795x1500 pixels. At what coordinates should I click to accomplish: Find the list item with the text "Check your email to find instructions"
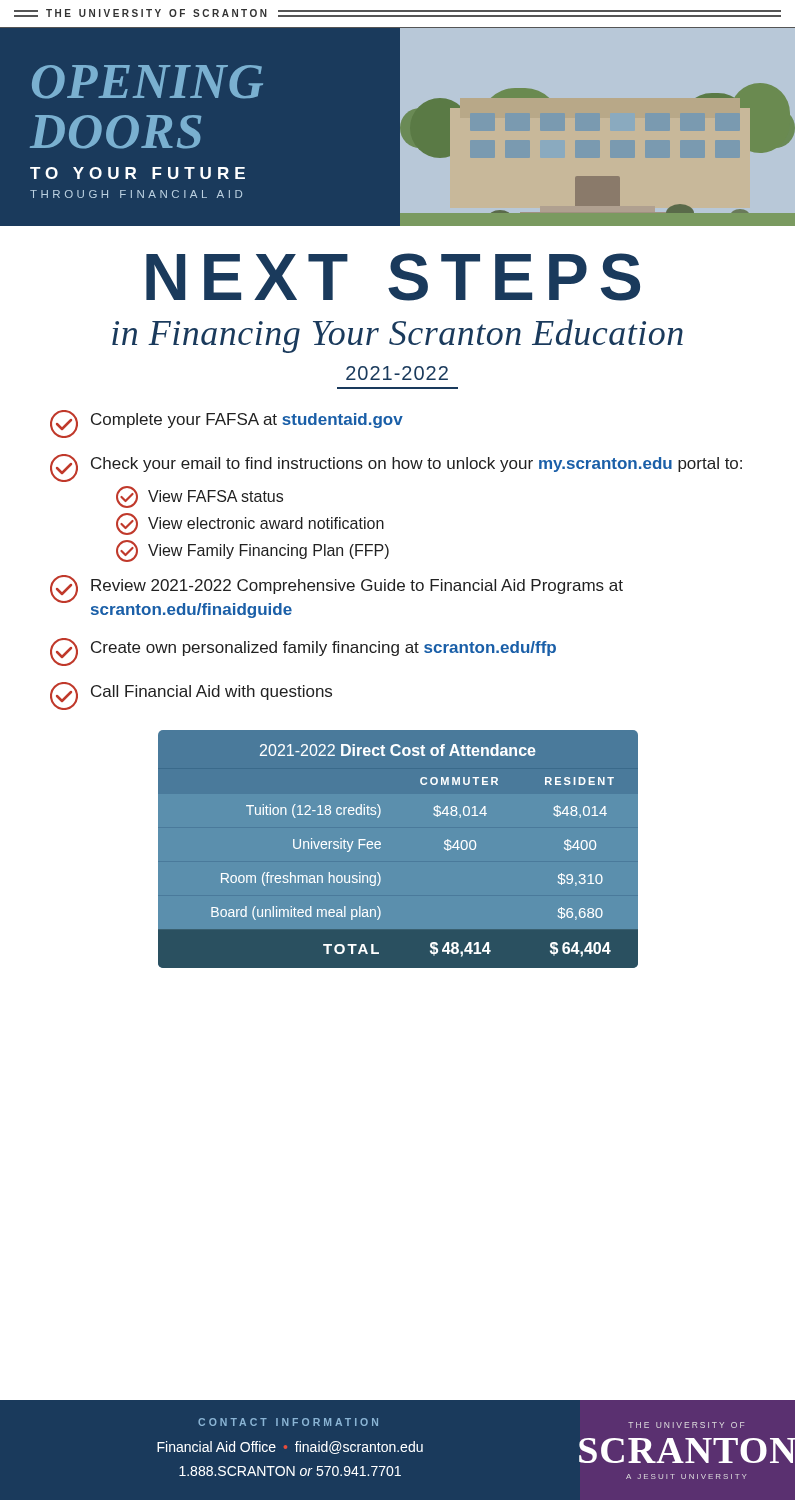coord(397,467)
